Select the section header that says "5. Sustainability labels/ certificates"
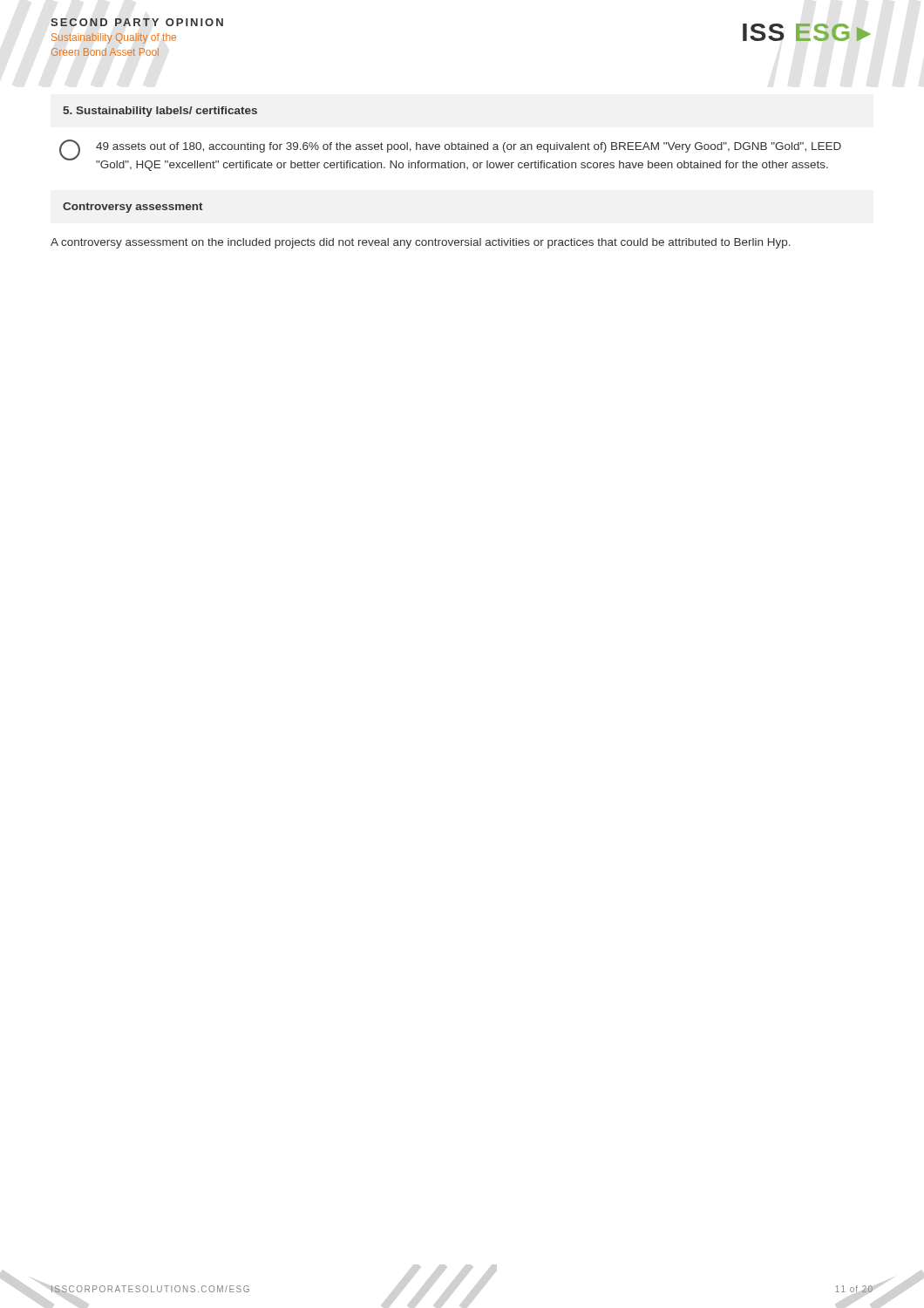This screenshot has height=1308, width=924. click(x=160, y=110)
